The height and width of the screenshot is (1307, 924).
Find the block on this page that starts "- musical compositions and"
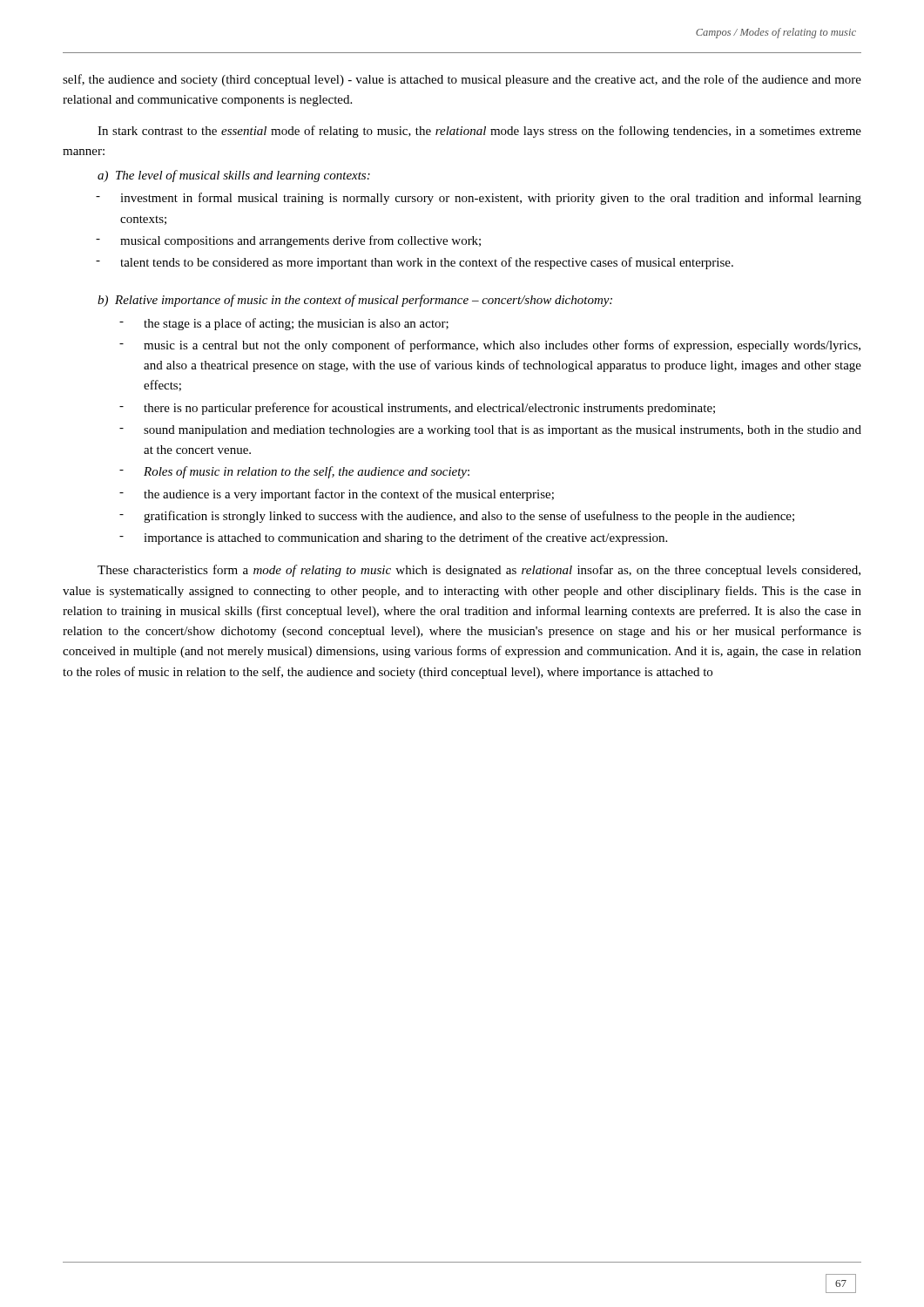pos(474,241)
